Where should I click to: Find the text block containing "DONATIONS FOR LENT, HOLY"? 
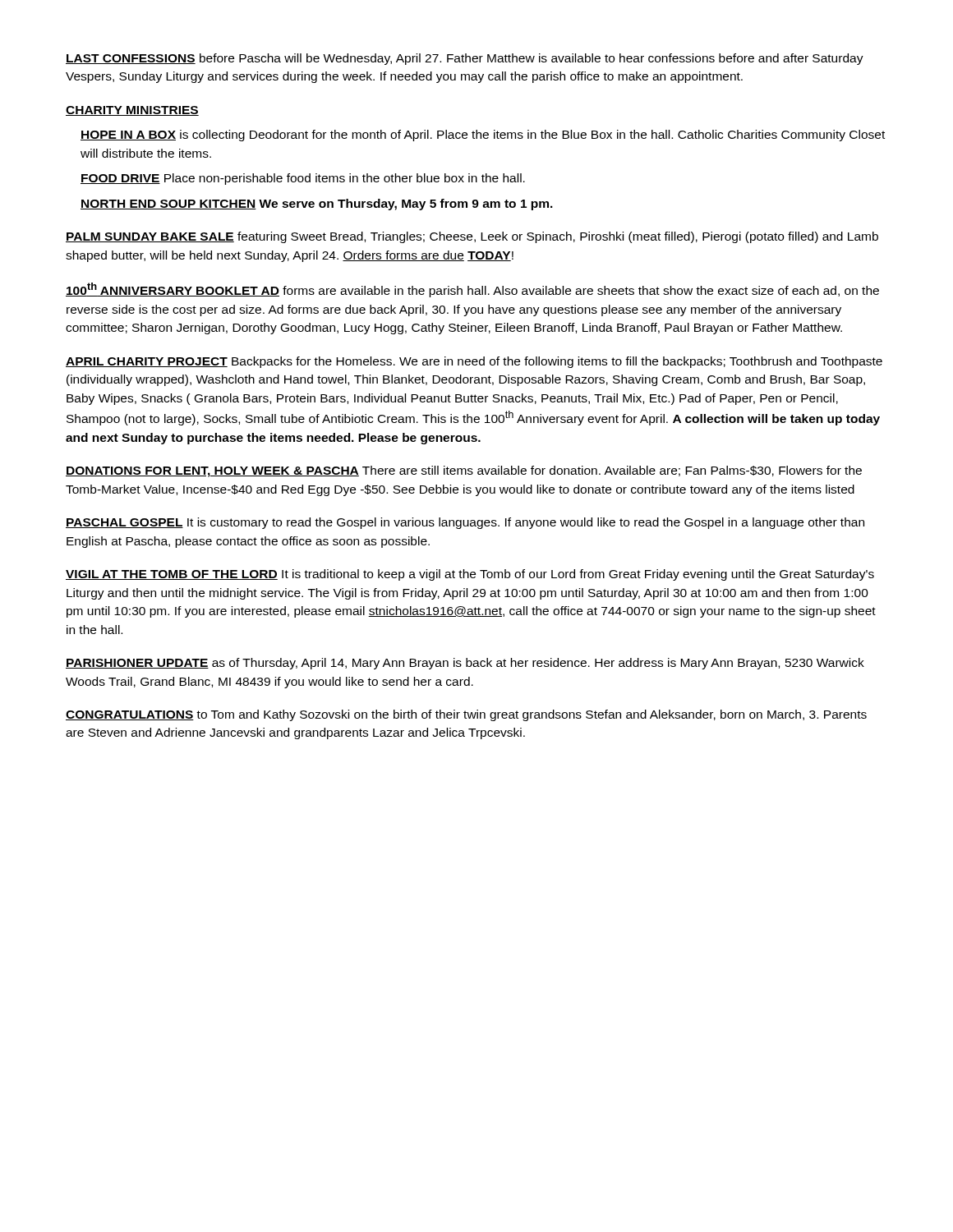point(464,480)
